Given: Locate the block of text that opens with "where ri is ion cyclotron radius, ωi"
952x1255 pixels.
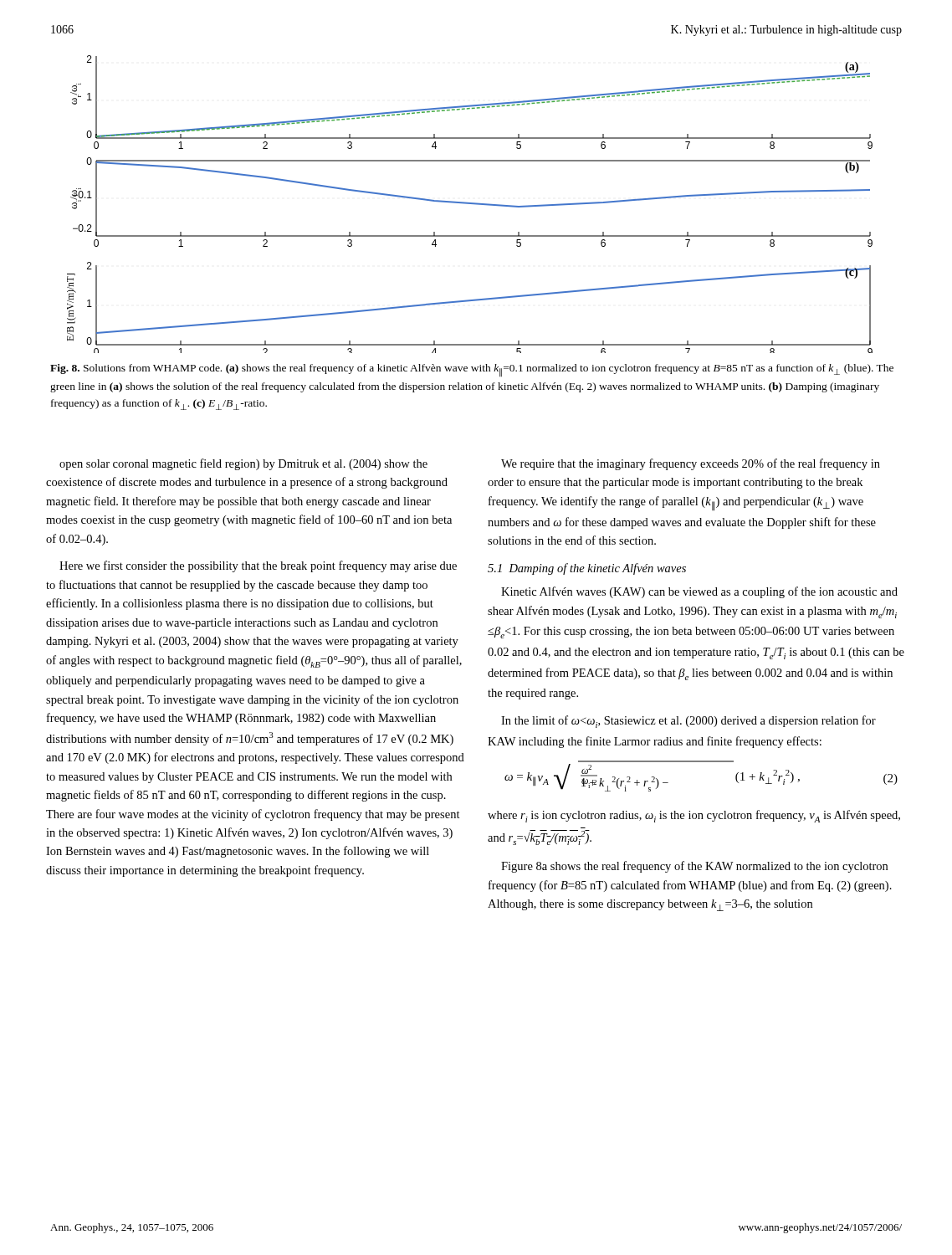Looking at the screenshot, I should 697,861.
